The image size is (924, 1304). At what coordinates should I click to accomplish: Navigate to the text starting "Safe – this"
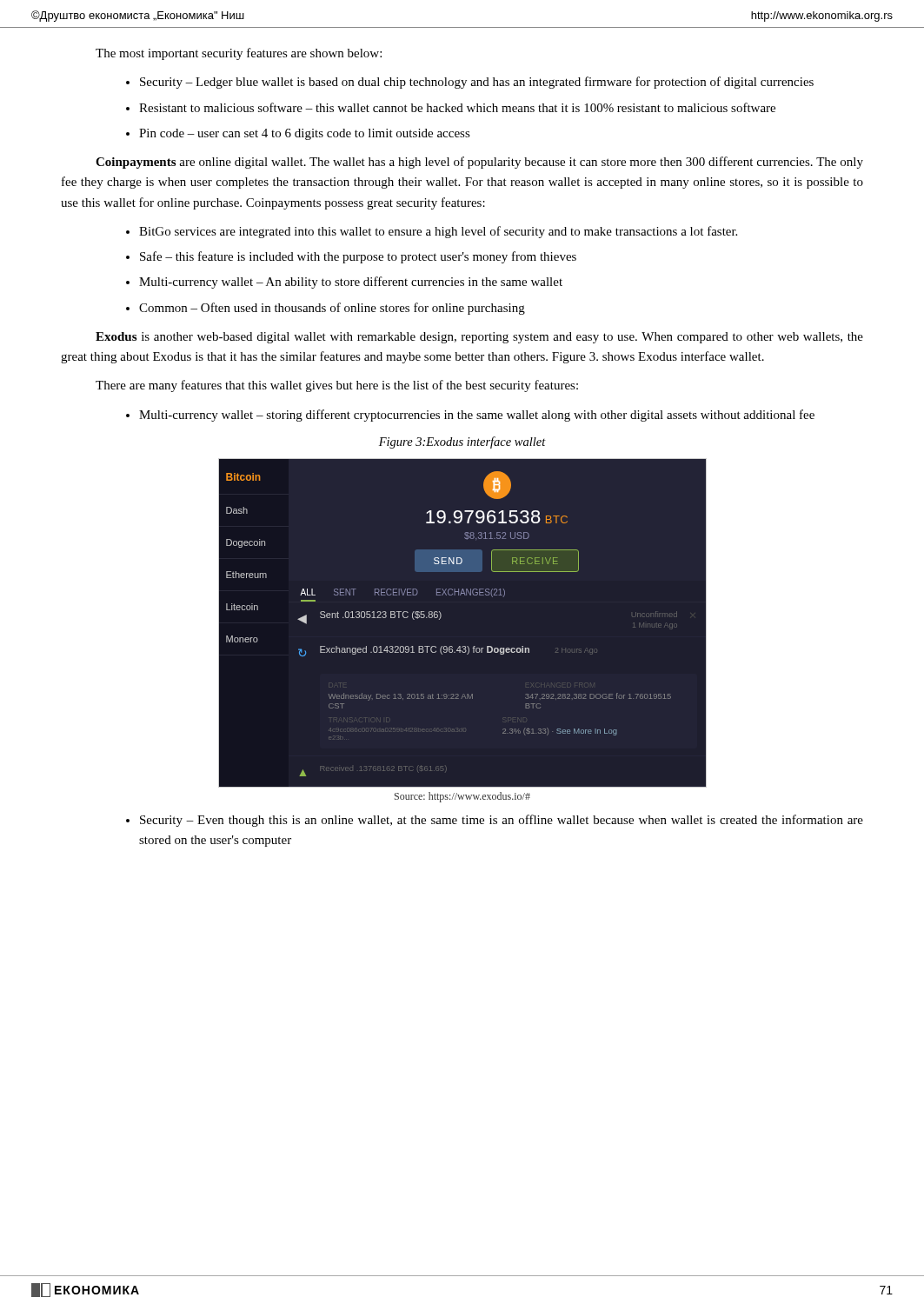click(x=501, y=257)
